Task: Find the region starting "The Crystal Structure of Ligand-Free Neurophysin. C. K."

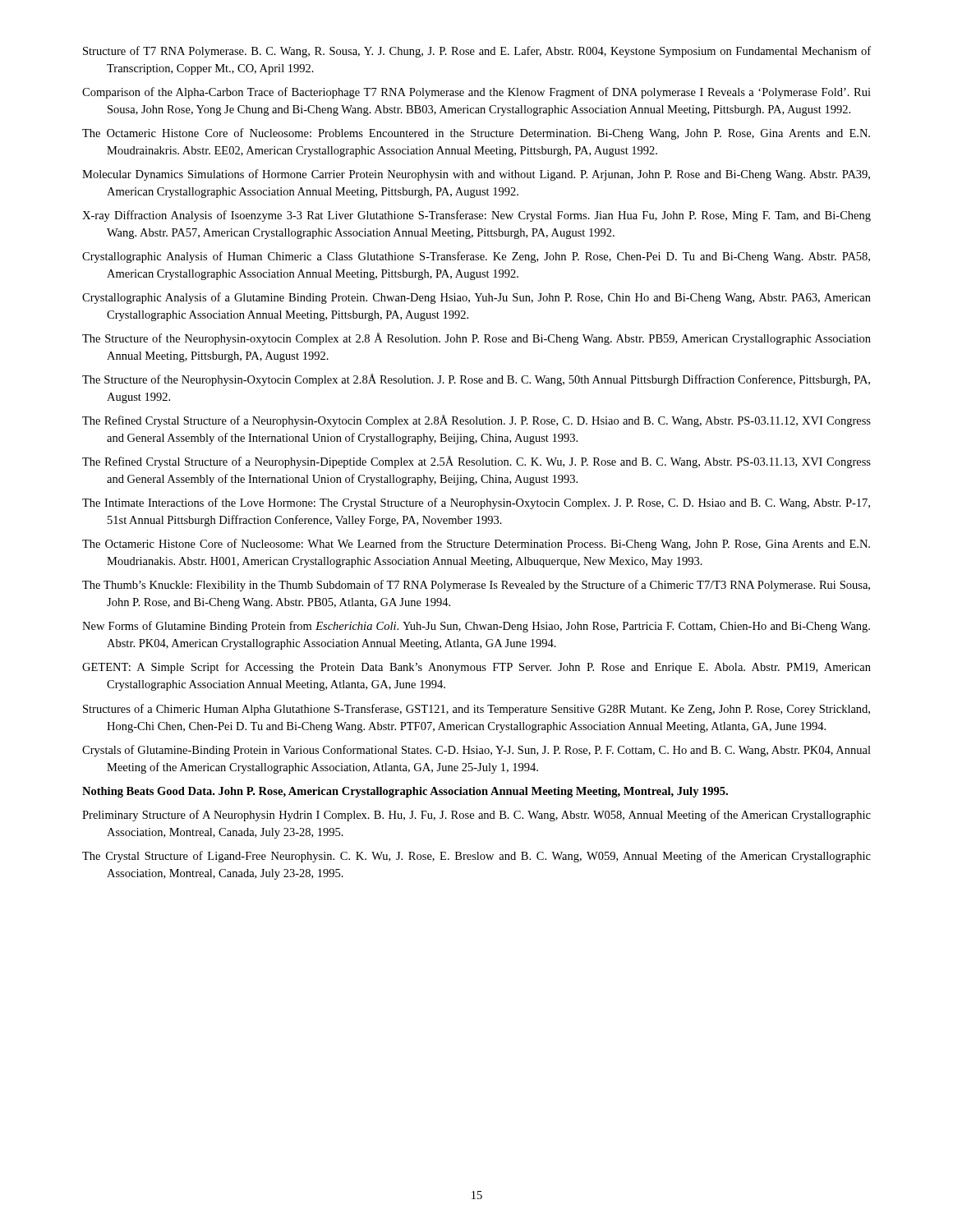Action: pos(476,864)
